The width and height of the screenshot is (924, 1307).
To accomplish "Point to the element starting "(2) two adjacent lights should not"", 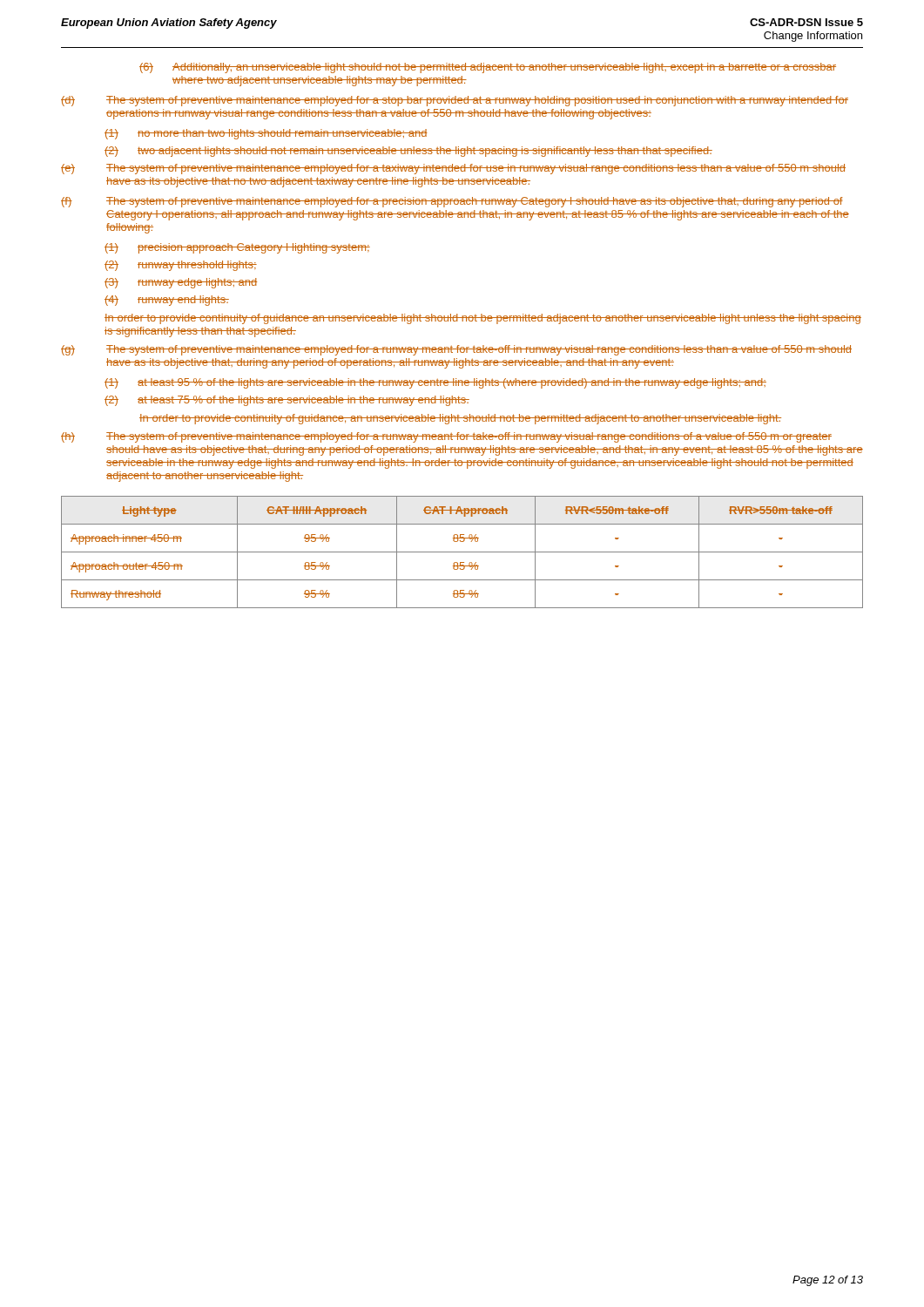I will [x=484, y=150].
